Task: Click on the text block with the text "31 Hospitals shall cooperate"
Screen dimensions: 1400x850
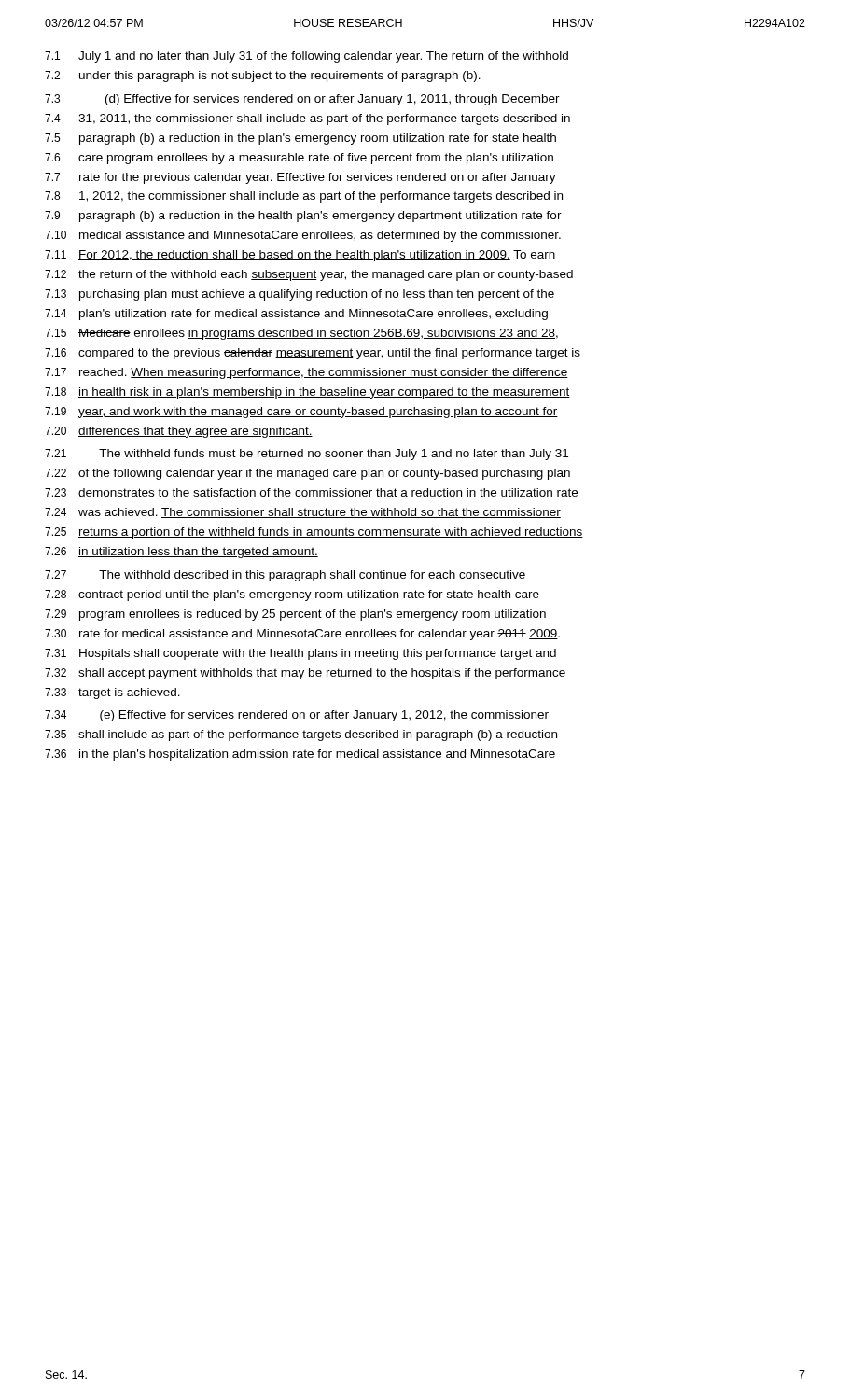Action: [x=425, y=653]
